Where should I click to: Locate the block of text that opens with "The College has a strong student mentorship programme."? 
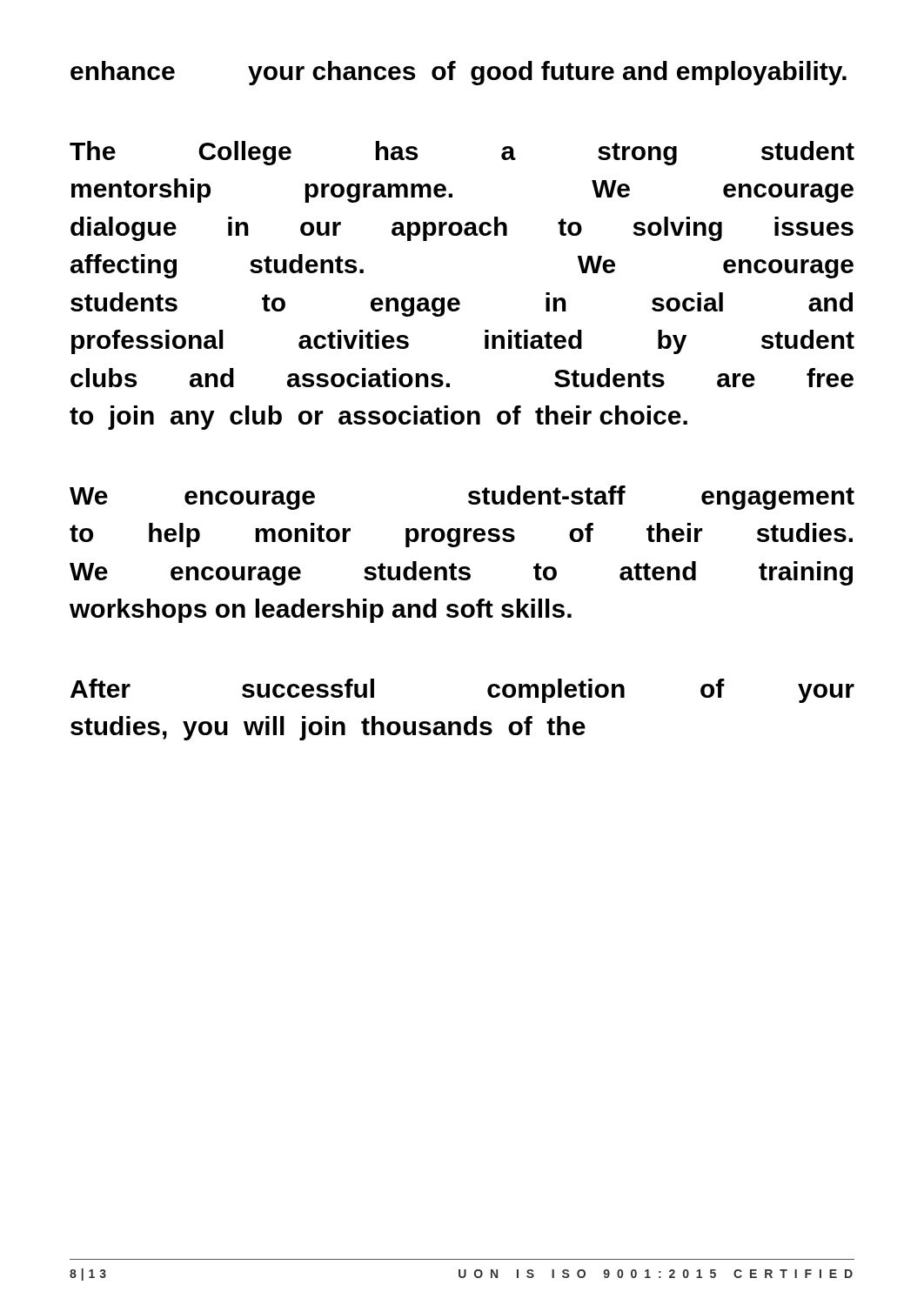[x=243, y=153]
